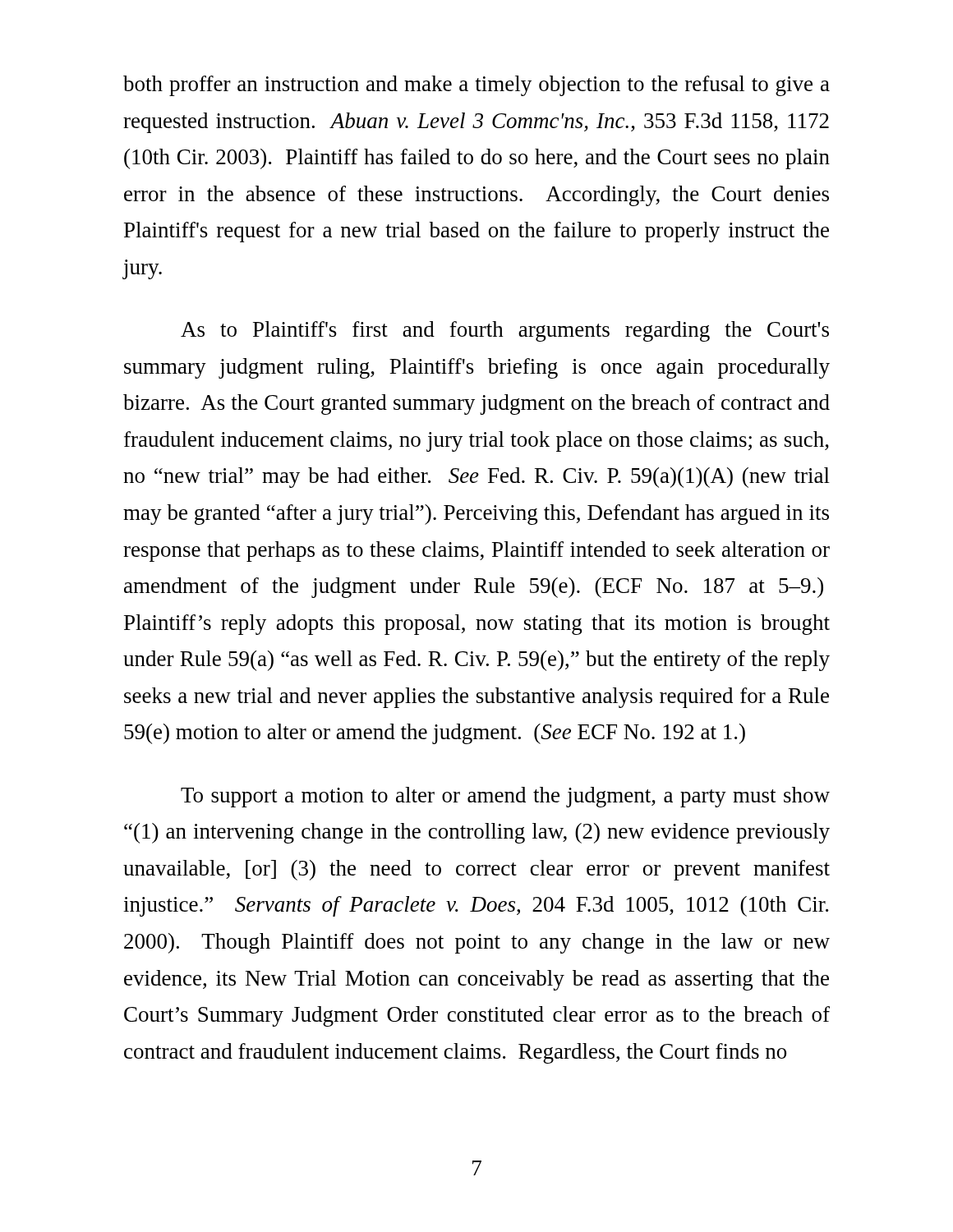953x1232 pixels.
Task: Click the passage that begins "As to Plaintiff's first and fourth arguments regarding"
Action: [476, 531]
